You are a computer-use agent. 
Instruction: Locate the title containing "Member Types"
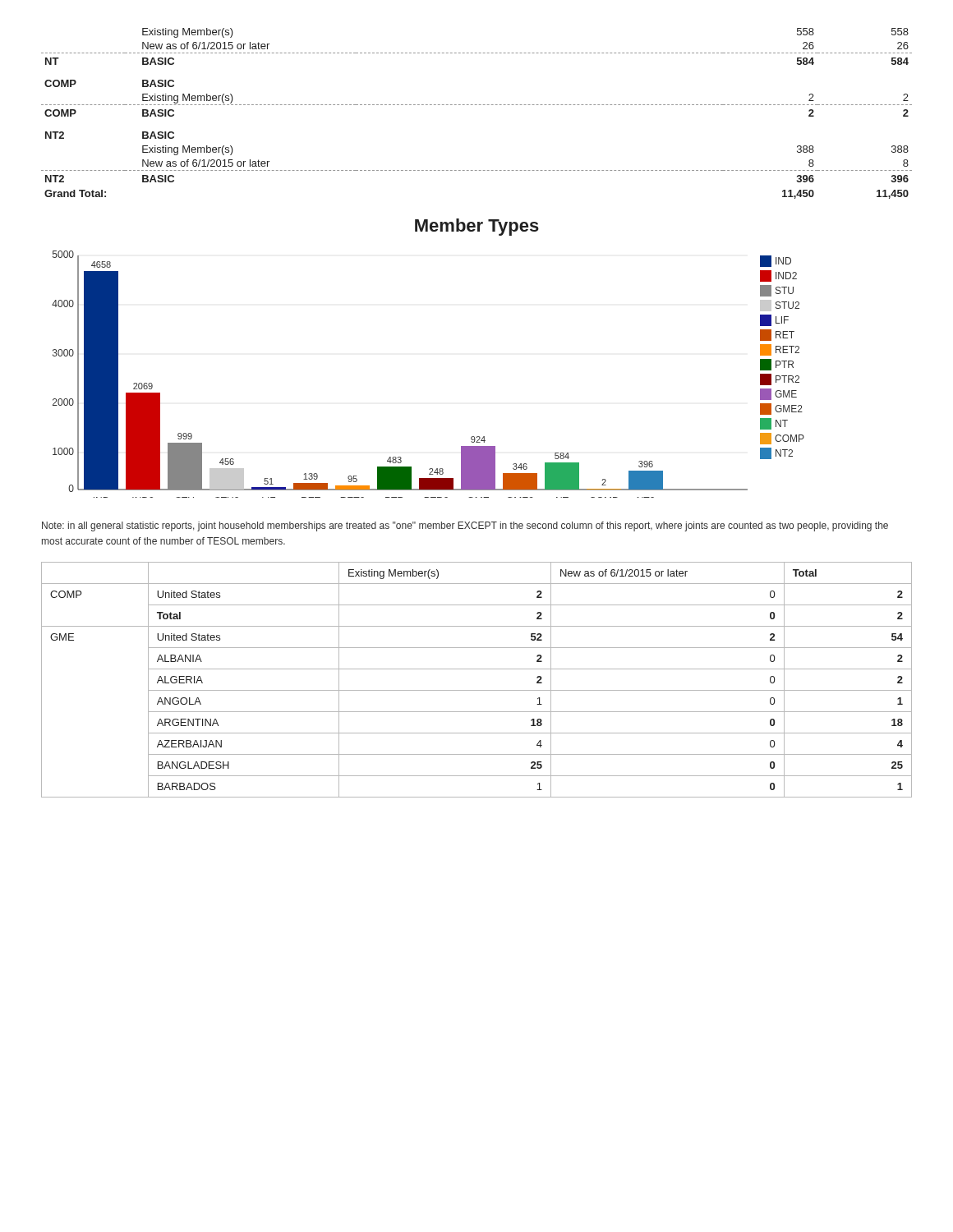pyautogui.click(x=476, y=225)
